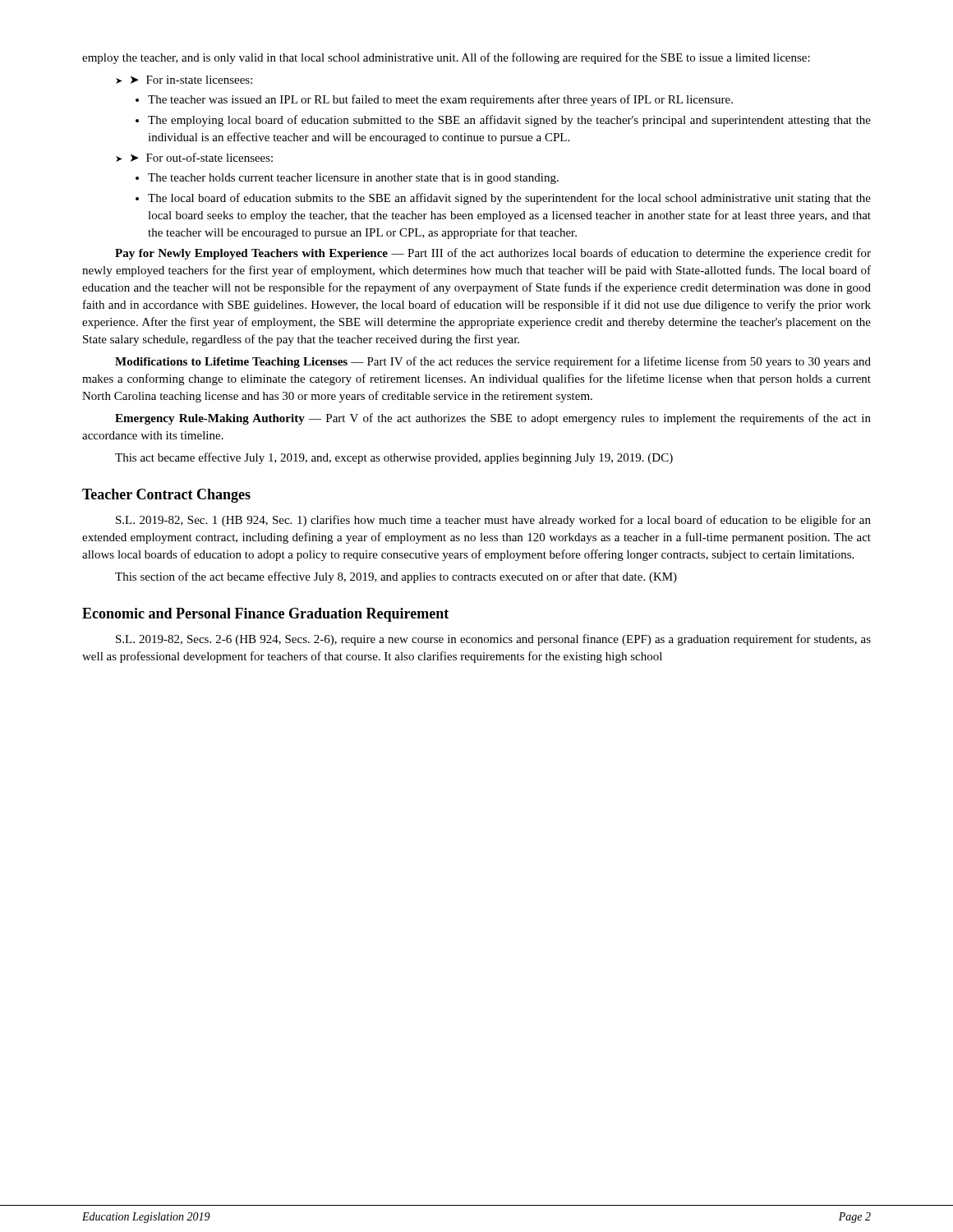The height and width of the screenshot is (1232, 953).
Task: Select the section header with the text "Teacher Contract Changes"
Action: 166,494
